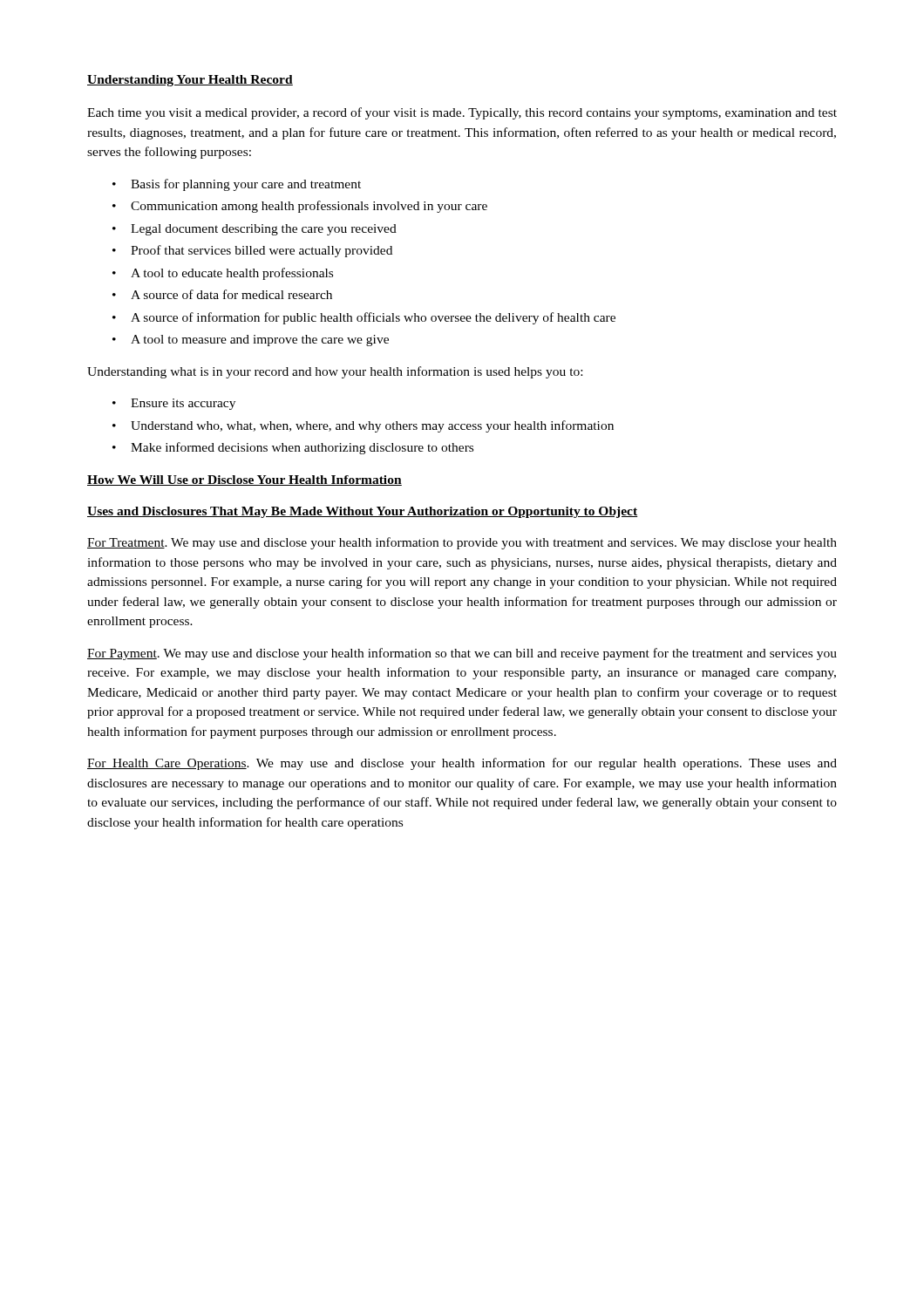Navigate to the region starting "For Health Care Operations. We may use"
The height and width of the screenshot is (1308, 924).
(x=462, y=792)
